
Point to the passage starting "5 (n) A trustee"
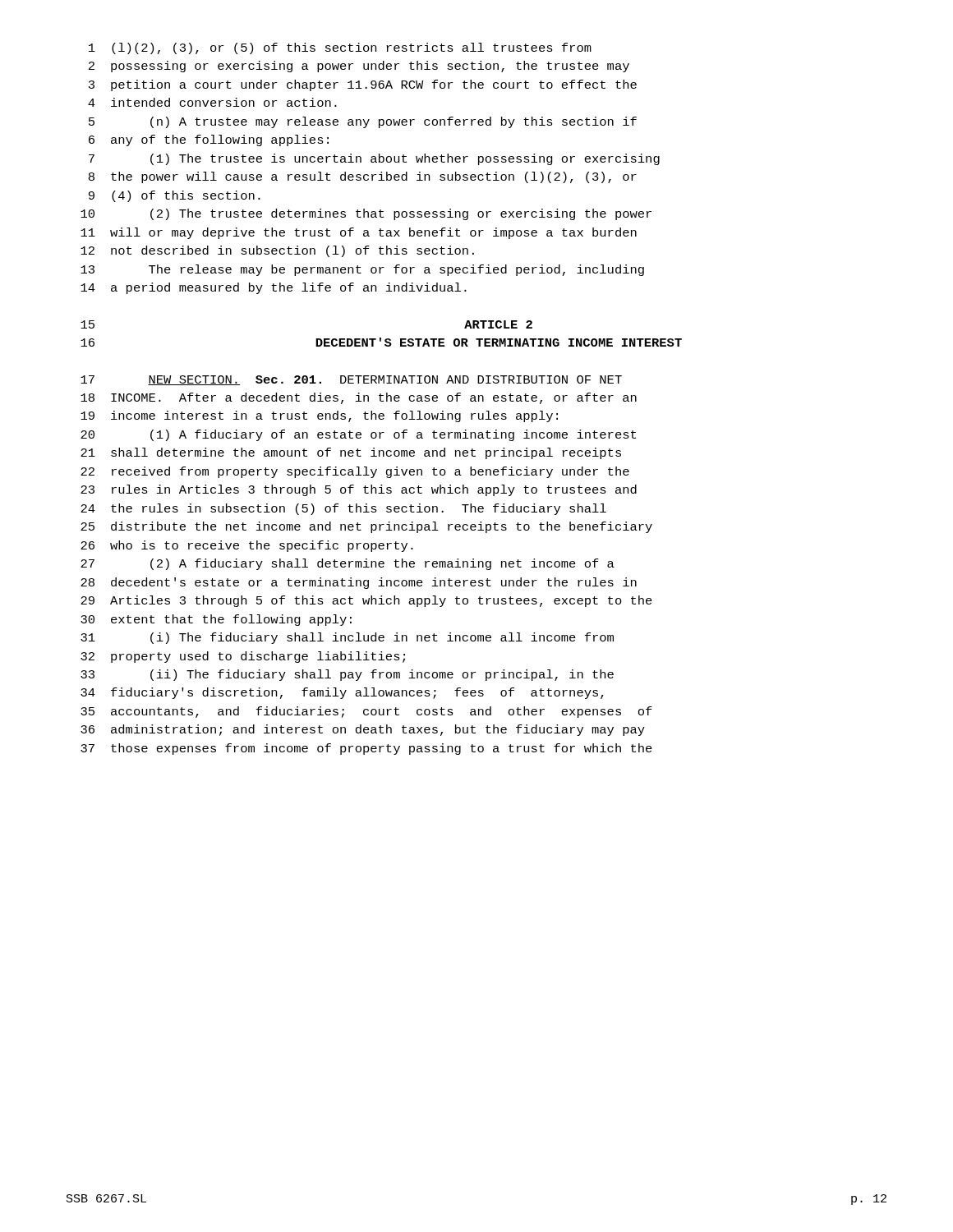476,132
